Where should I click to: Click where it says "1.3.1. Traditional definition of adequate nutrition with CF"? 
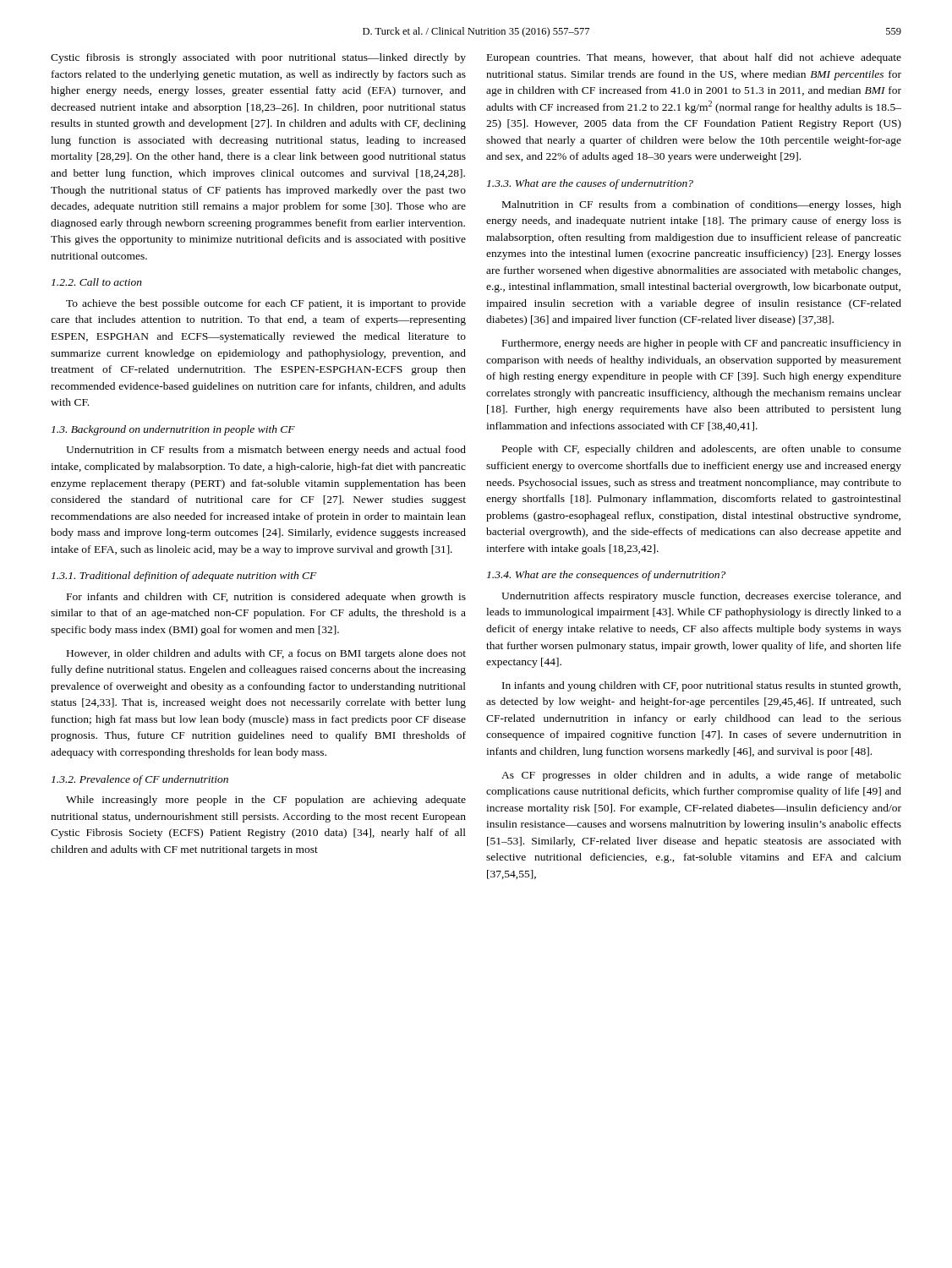[x=184, y=576]
